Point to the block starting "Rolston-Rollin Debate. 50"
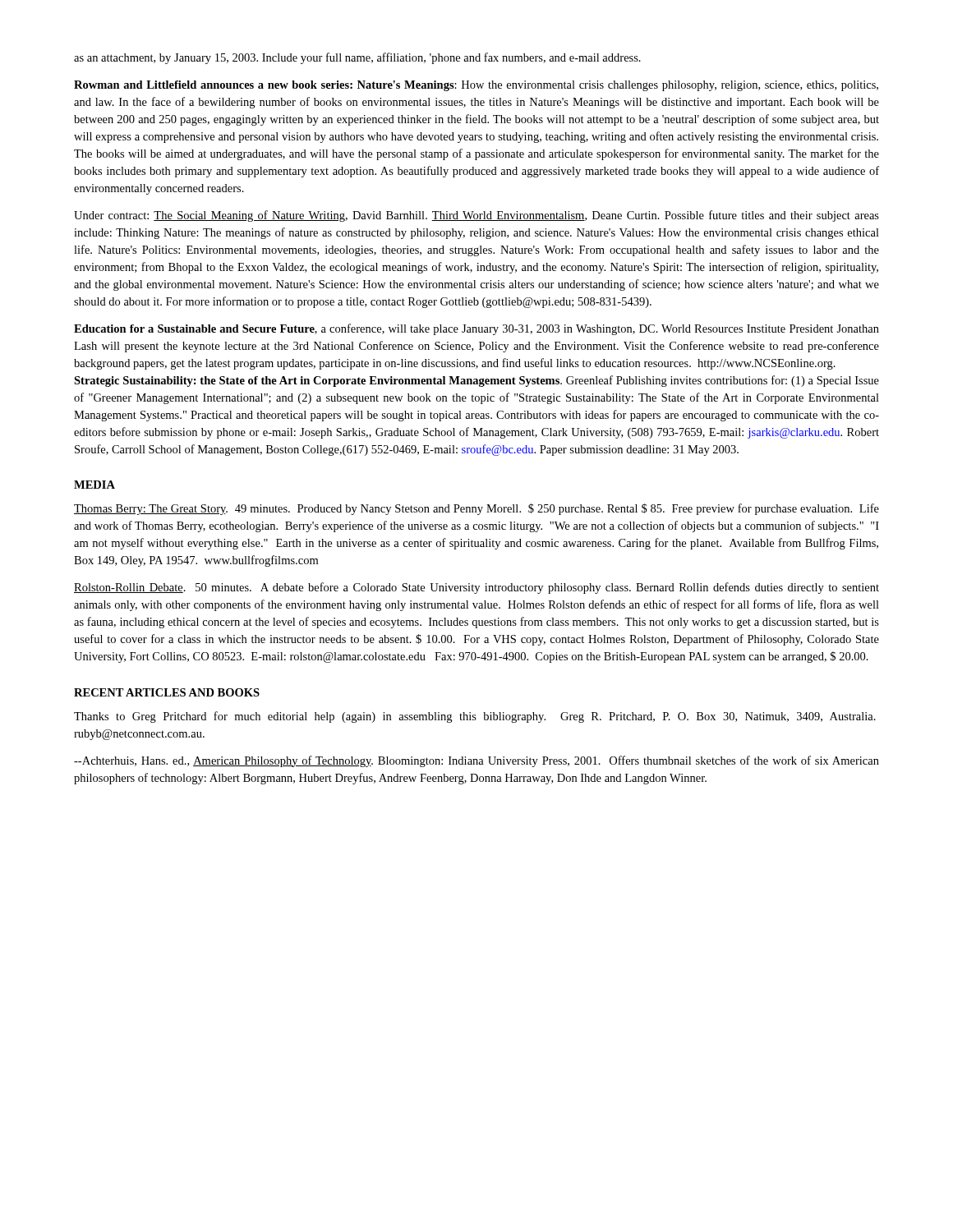Screen dimensions: 1232x953 [x=476, y=622]
